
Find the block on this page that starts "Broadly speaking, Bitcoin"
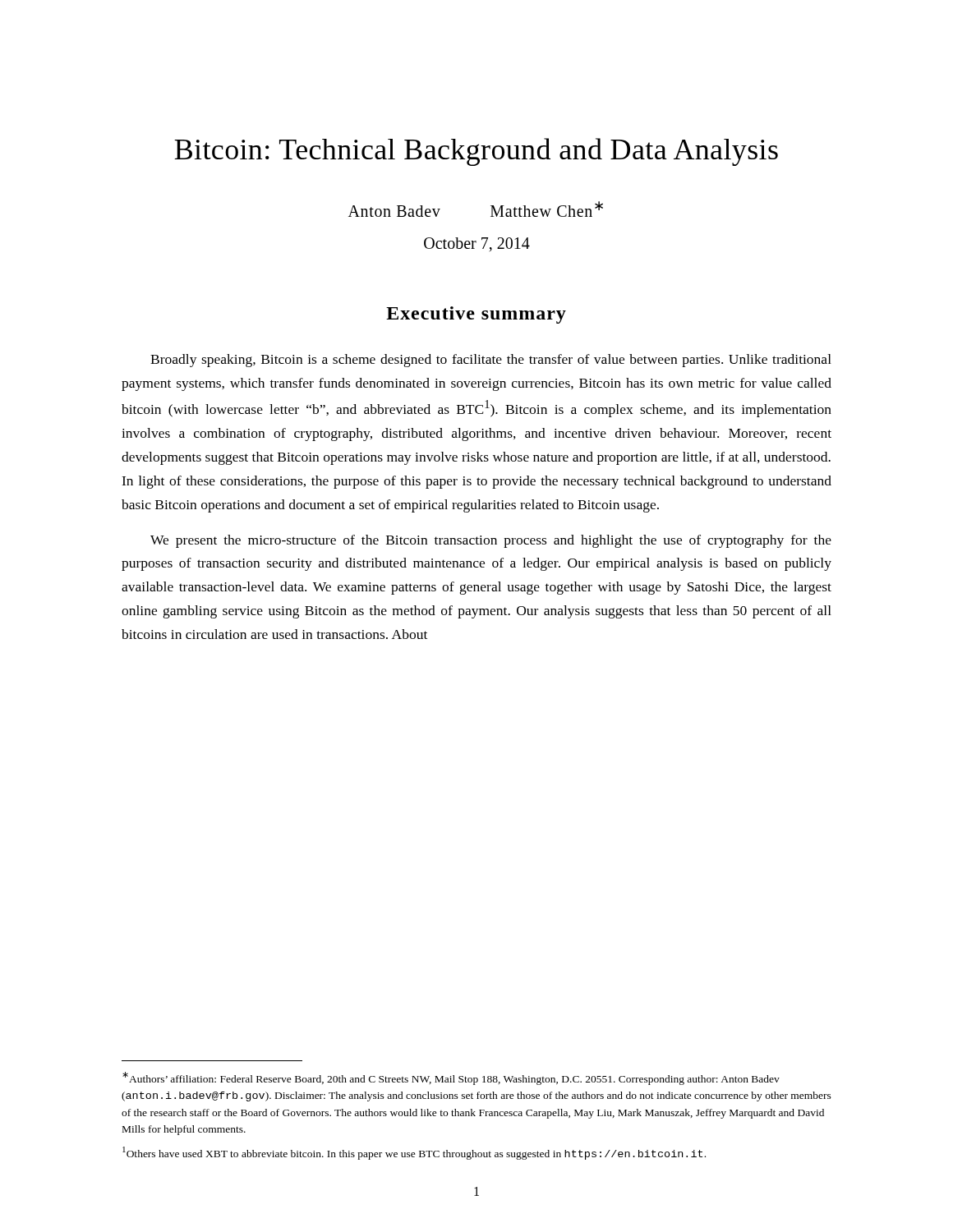476,431
